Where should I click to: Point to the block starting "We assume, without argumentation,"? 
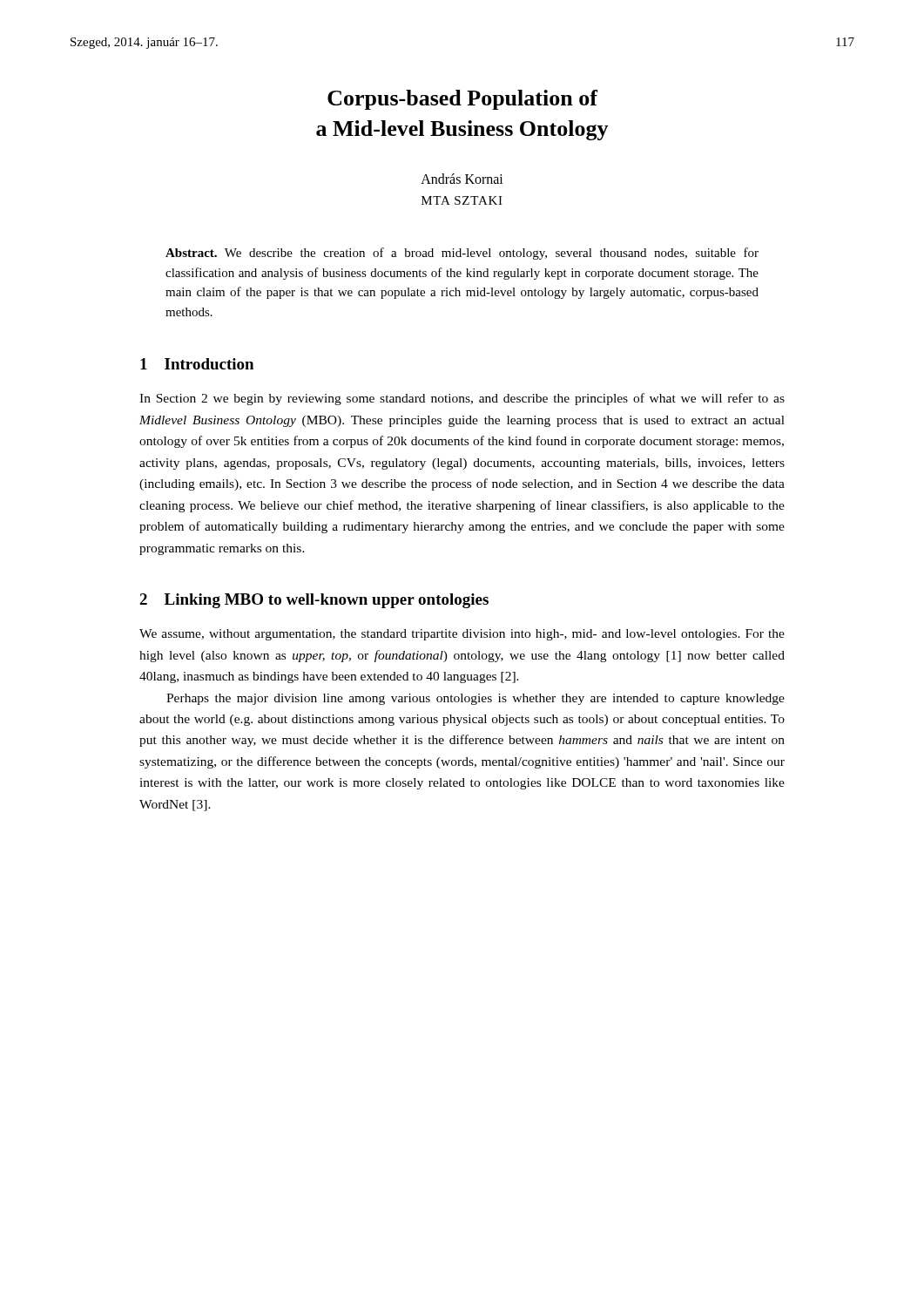coord(462,719)
